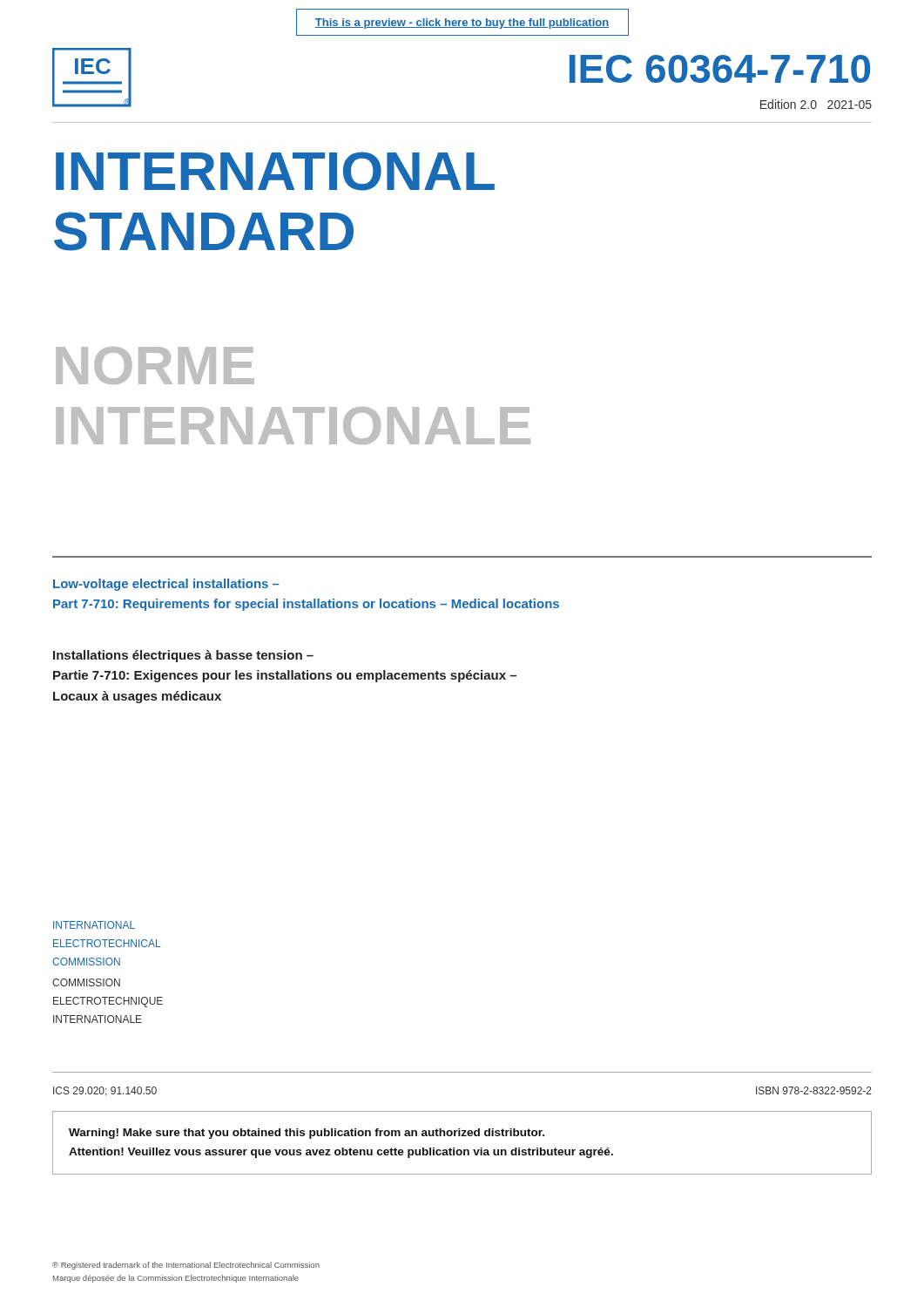Locate the region starting "NORME INTERNATIONALE"
Viewport: 924px width, 1307px height.
(x=293, y=396)
